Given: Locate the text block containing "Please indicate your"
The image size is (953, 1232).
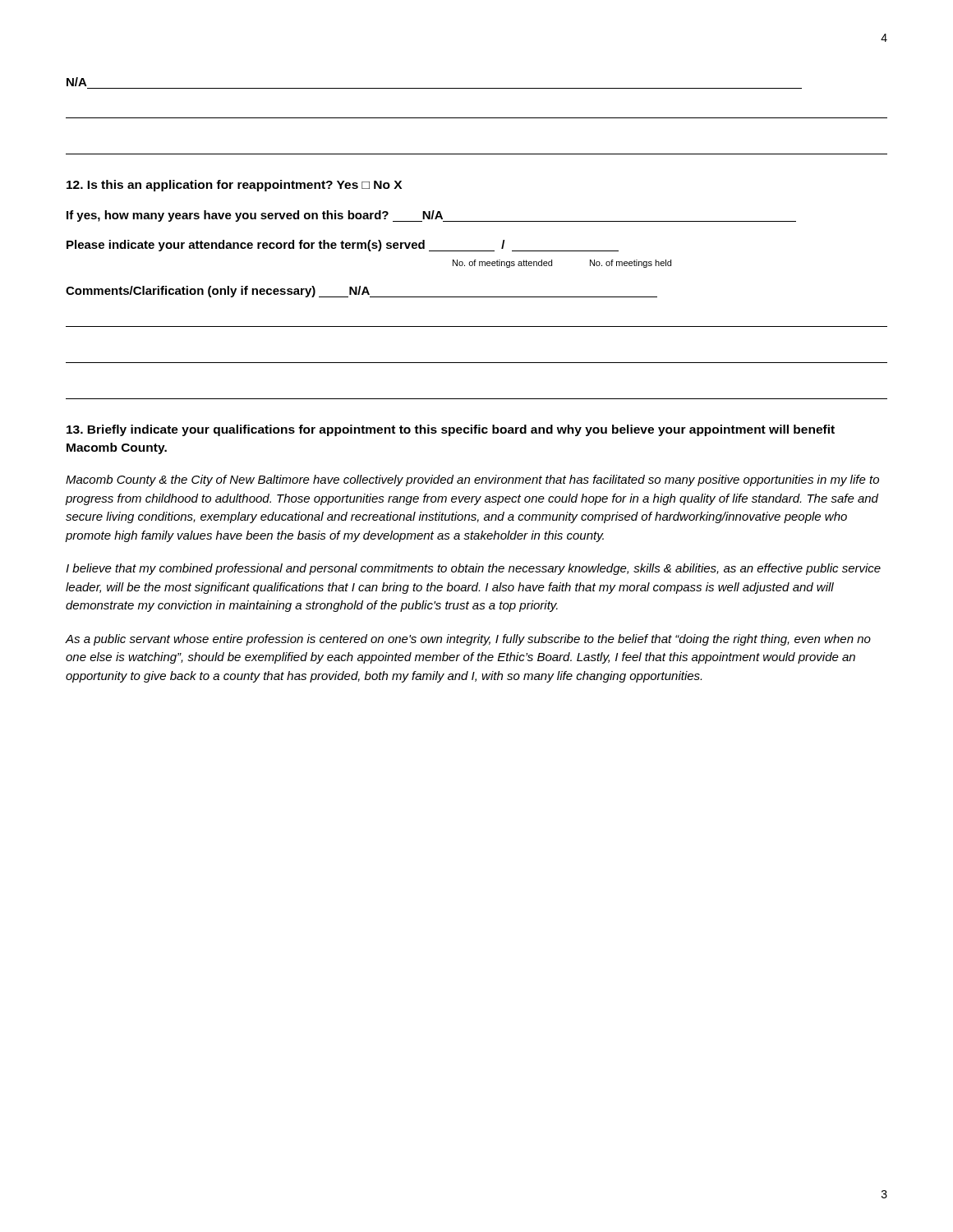Looking at the screenshot, I should pyautogui.click(x=342, y=244).
